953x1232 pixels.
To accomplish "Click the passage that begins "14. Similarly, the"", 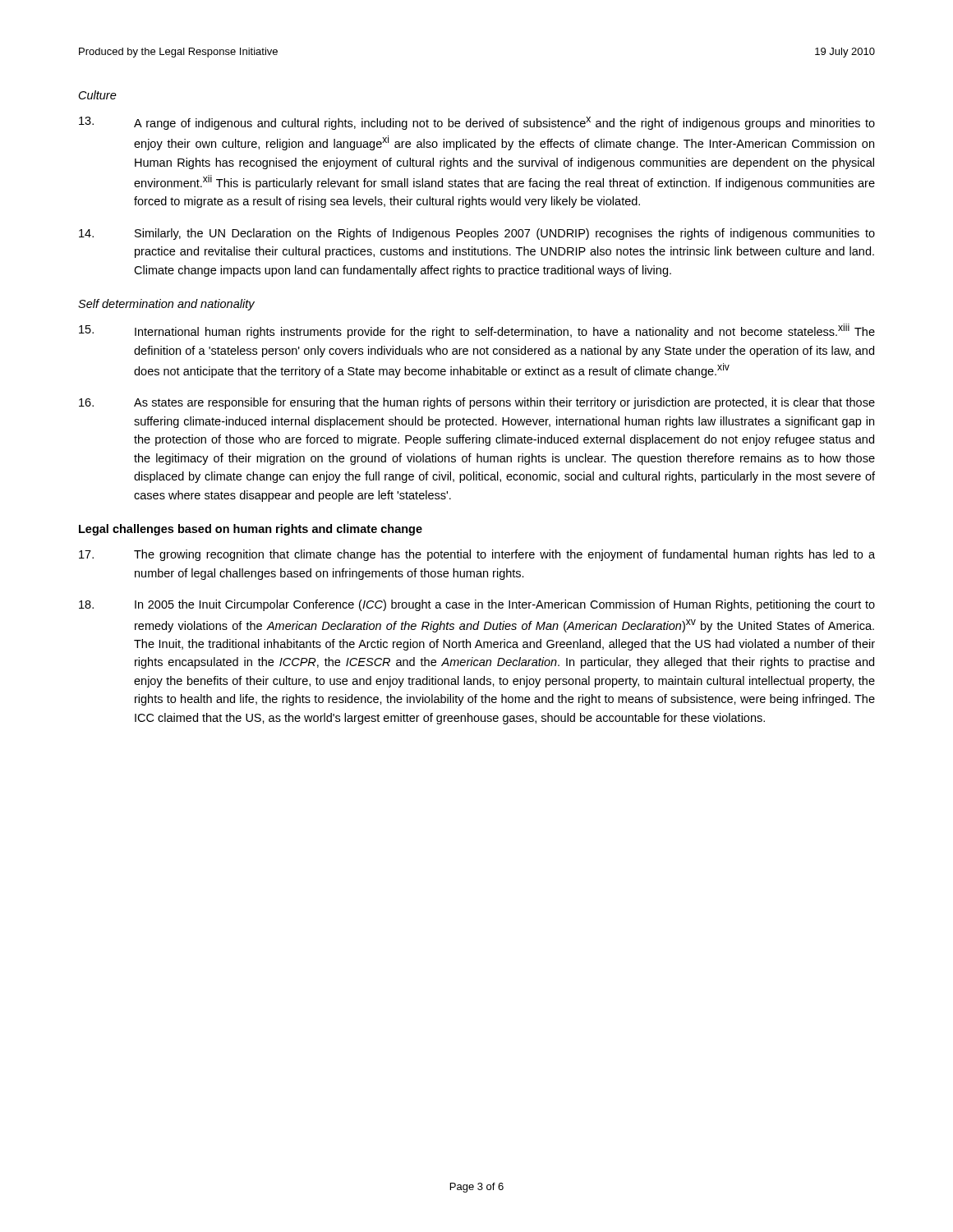I will coord(476,252).
